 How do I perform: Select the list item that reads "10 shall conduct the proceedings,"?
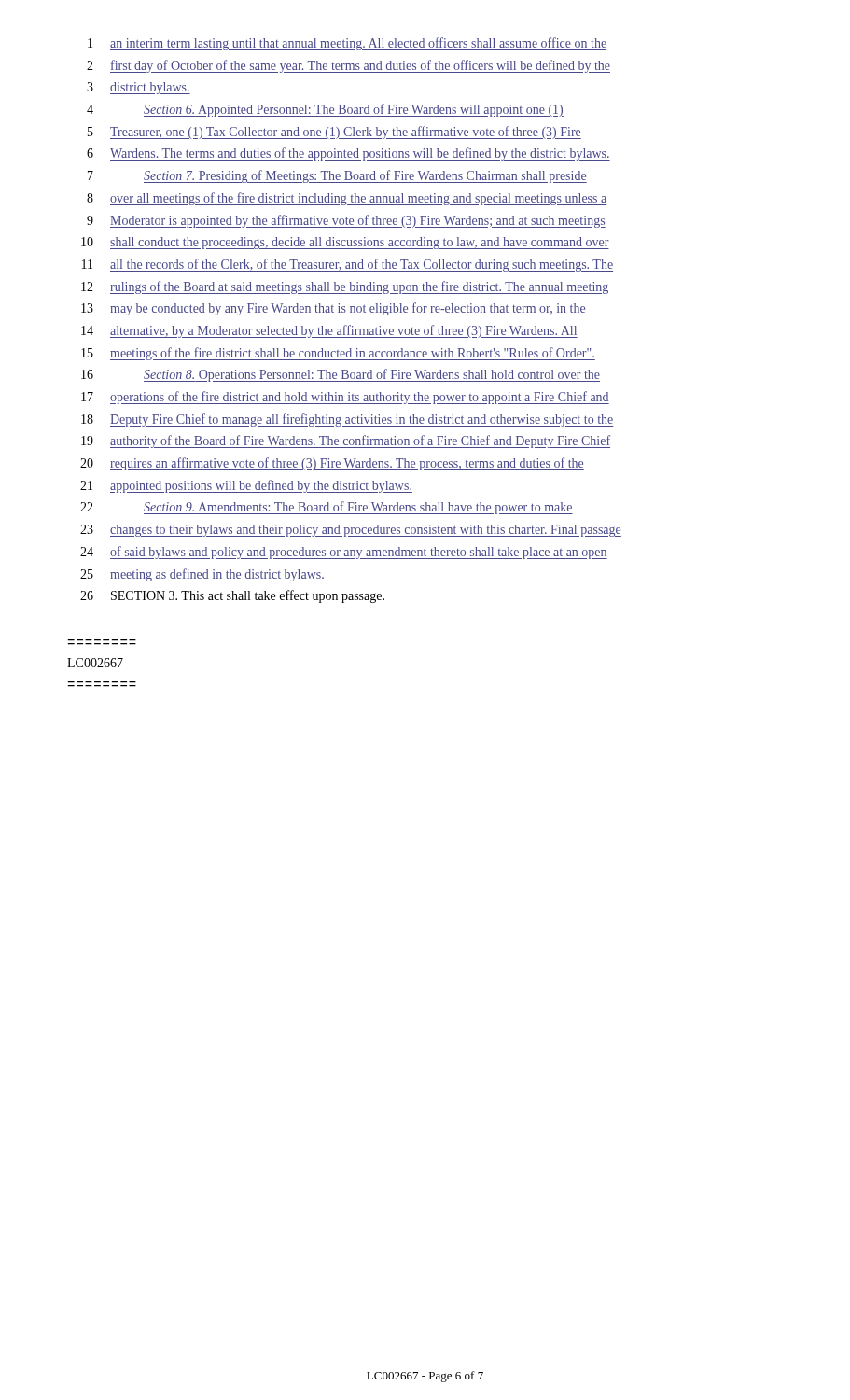(425, 243)
